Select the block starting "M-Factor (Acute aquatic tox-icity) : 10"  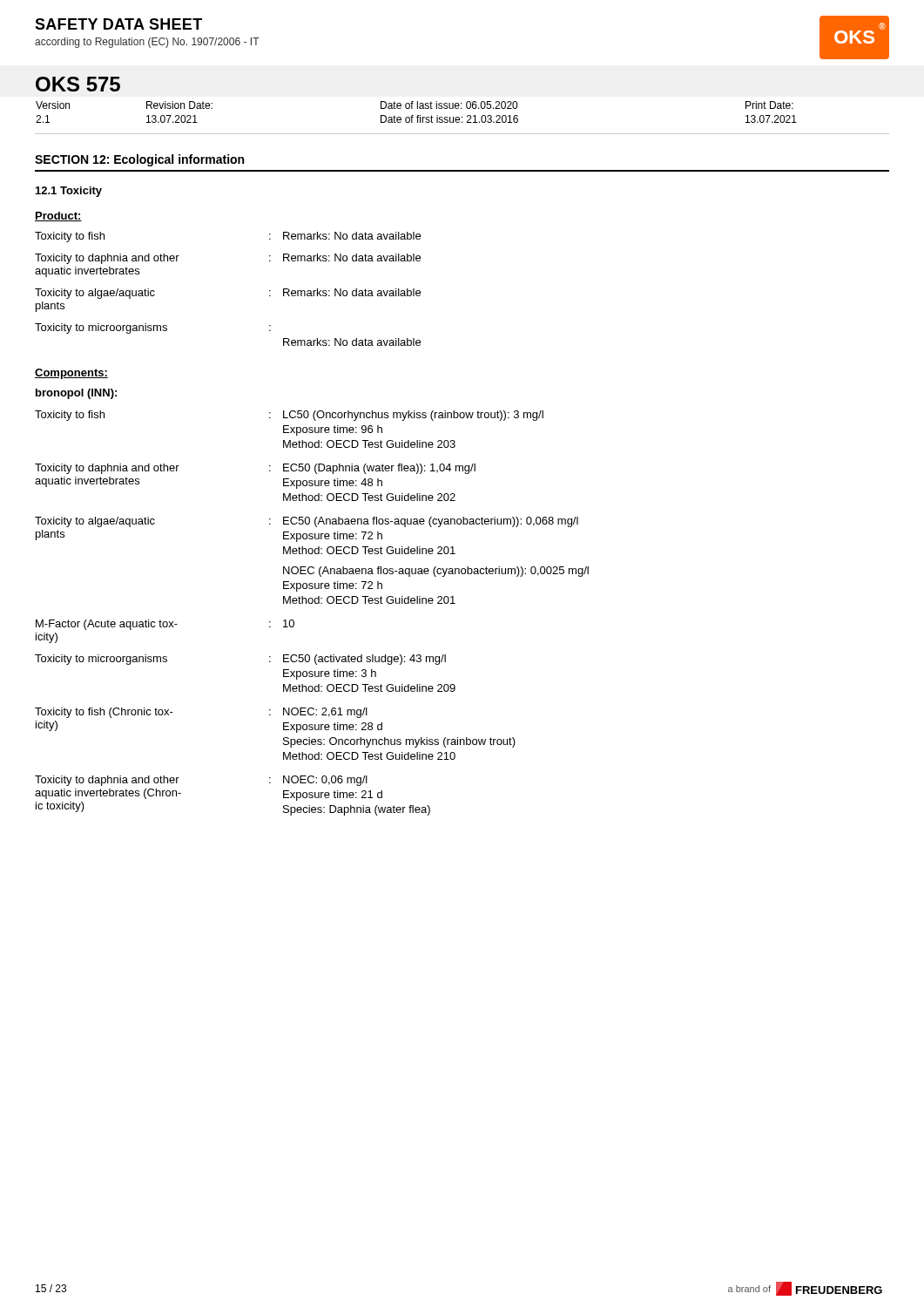click(165, 625)
